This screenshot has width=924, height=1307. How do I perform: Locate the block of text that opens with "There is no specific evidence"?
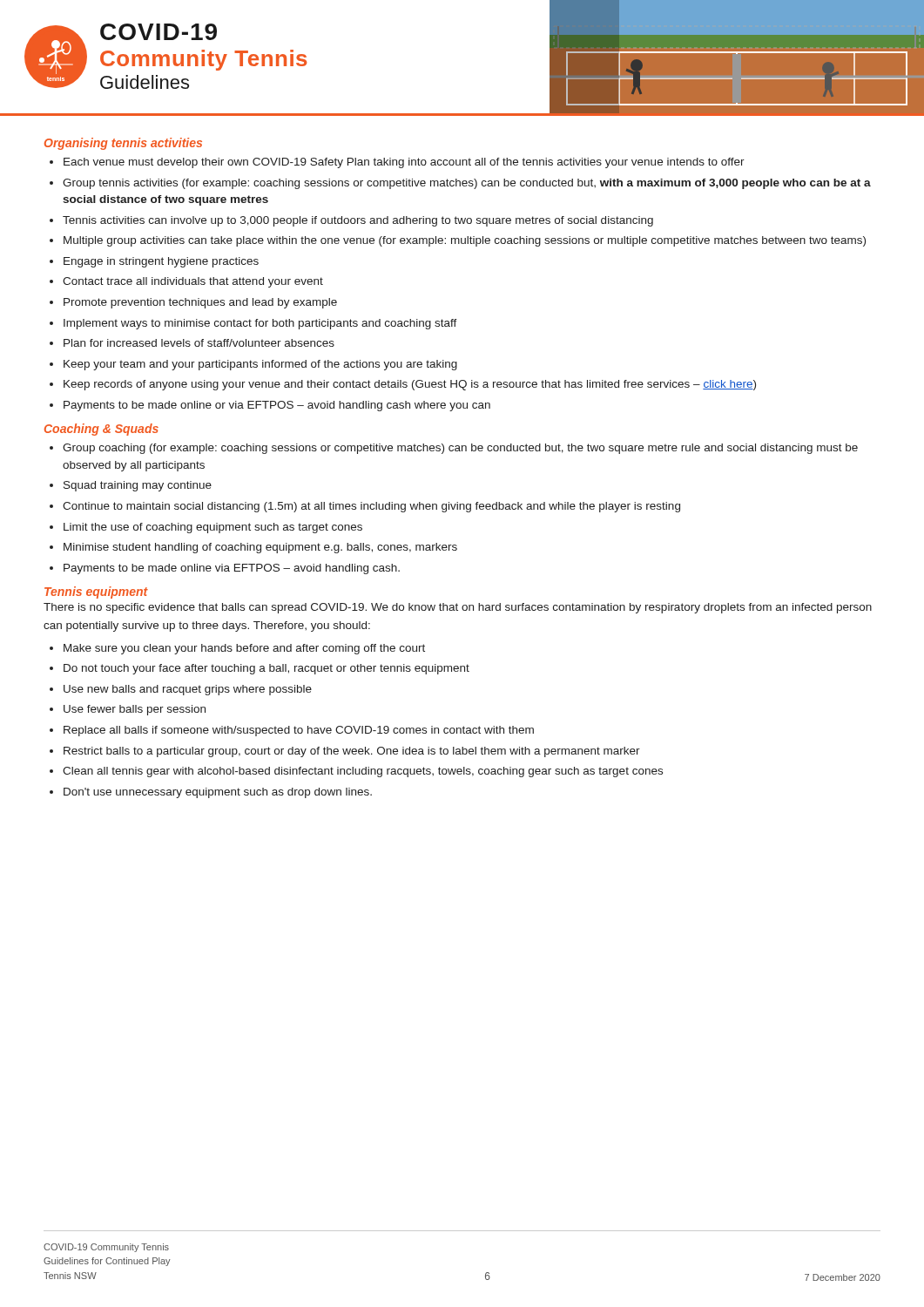coord(458,616)
